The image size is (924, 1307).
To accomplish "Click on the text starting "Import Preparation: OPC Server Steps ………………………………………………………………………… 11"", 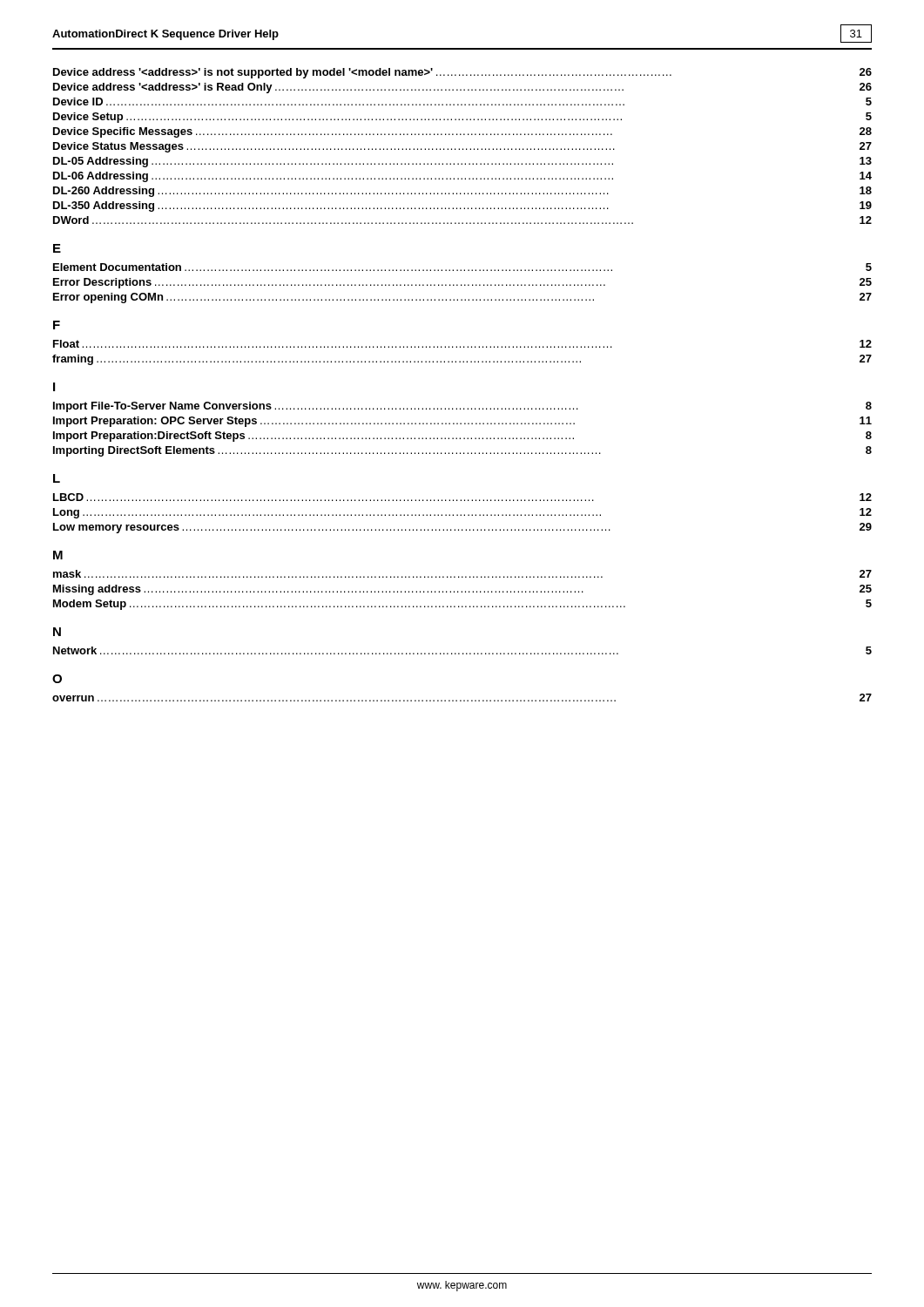I will point(462,420).
